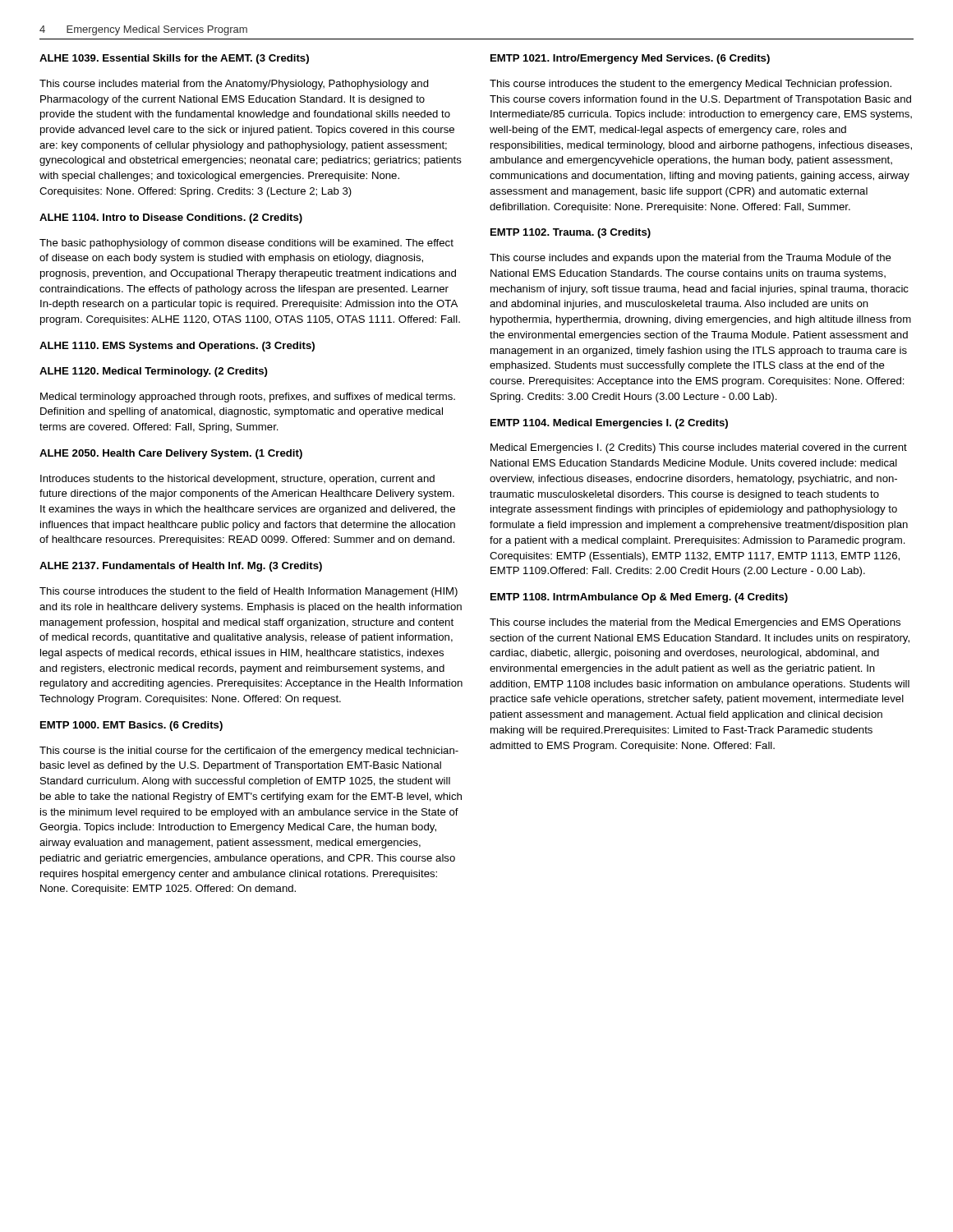Screen dimensions: 1232x953
Task: Click on the text starting "ALHE 2137. Fundamentals"
Action: 251,566
